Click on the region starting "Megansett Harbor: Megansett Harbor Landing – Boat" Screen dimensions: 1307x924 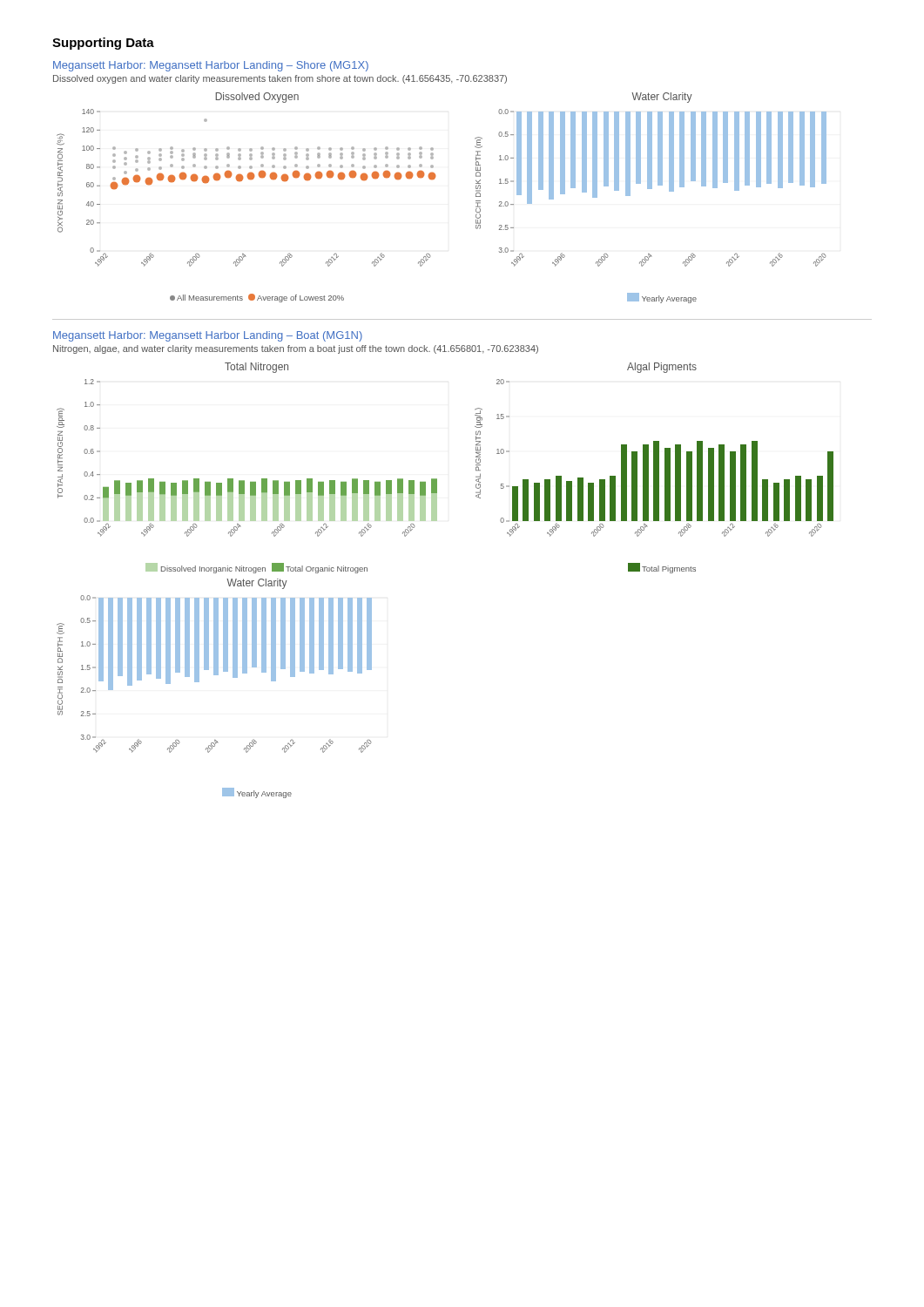pyautogui.click(x=207, y=335)
